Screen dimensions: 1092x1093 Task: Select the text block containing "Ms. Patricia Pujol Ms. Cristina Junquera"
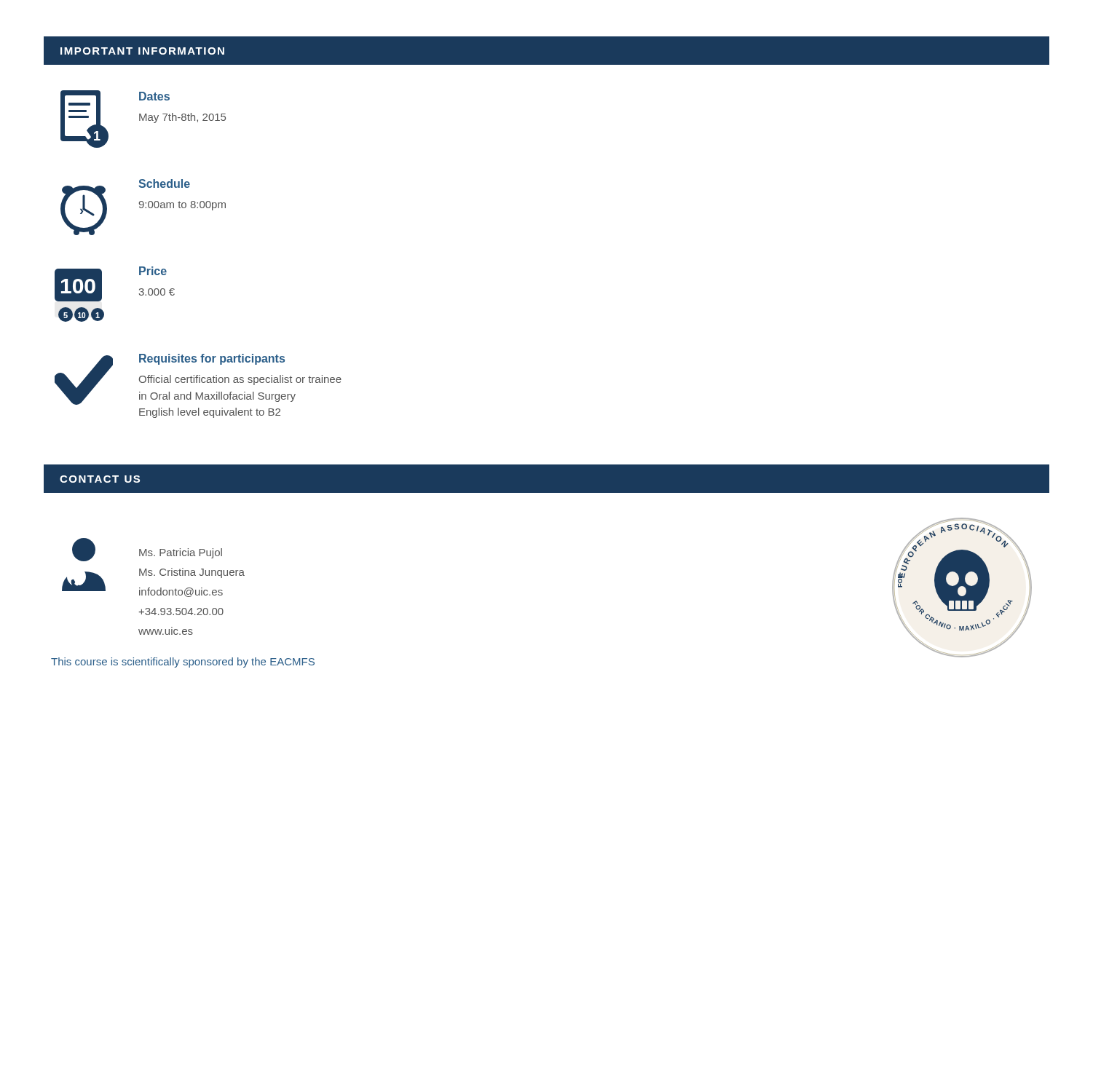[191, 591]
